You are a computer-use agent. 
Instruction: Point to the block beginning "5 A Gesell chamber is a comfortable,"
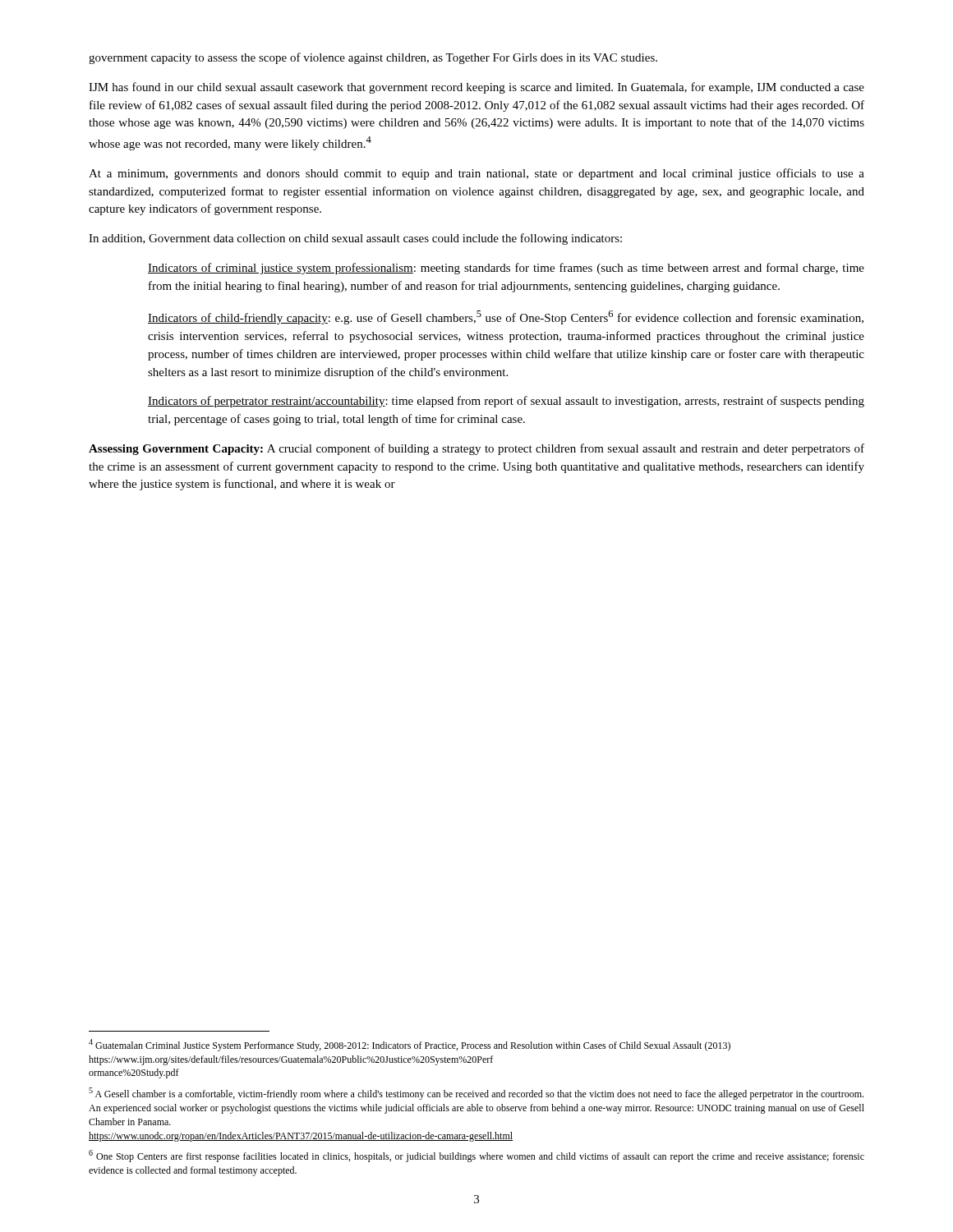pos(476,1114)
